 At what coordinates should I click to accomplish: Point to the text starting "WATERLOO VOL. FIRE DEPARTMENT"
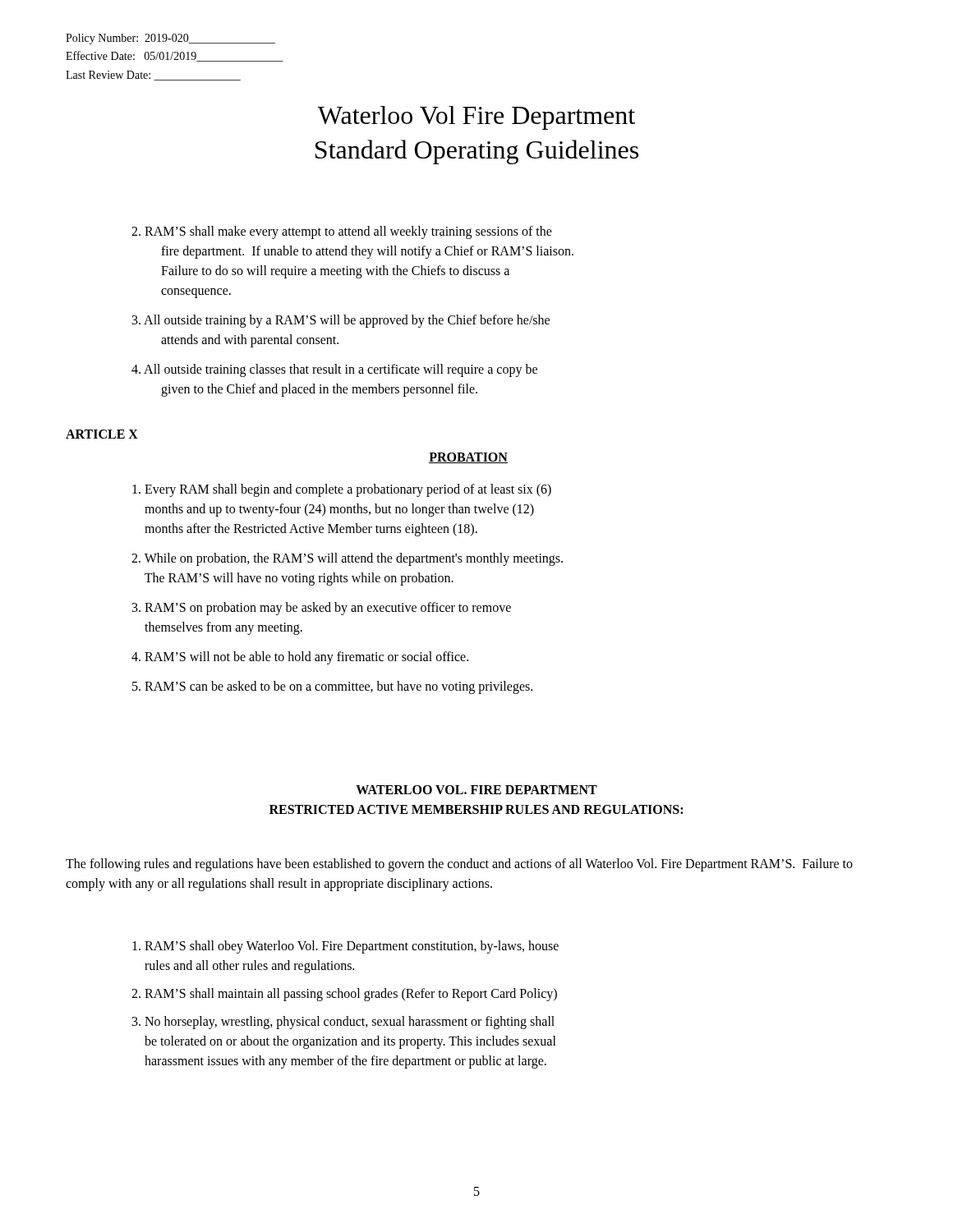click(476, 800)
